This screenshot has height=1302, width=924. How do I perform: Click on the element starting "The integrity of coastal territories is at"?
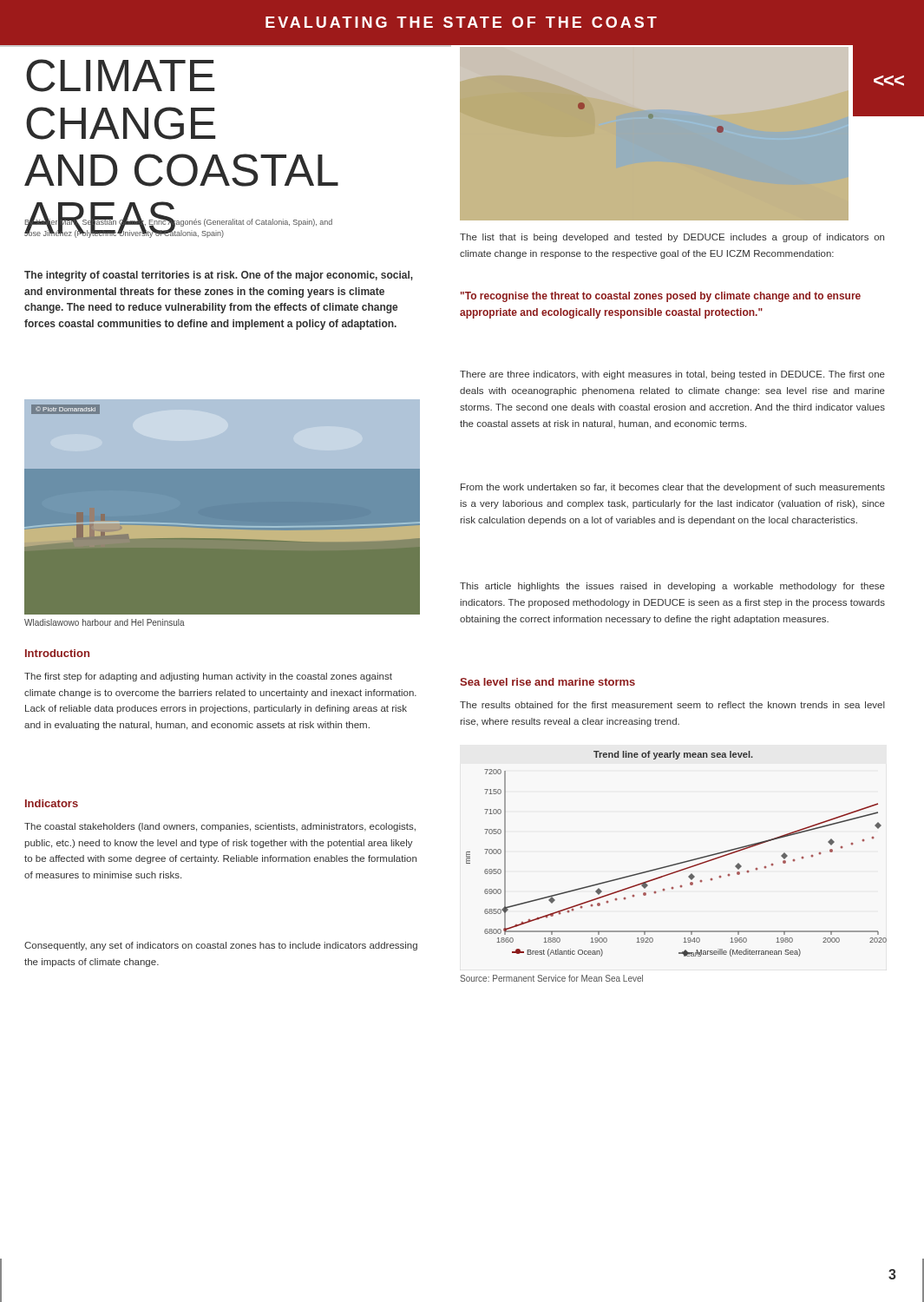click(219, 299)
